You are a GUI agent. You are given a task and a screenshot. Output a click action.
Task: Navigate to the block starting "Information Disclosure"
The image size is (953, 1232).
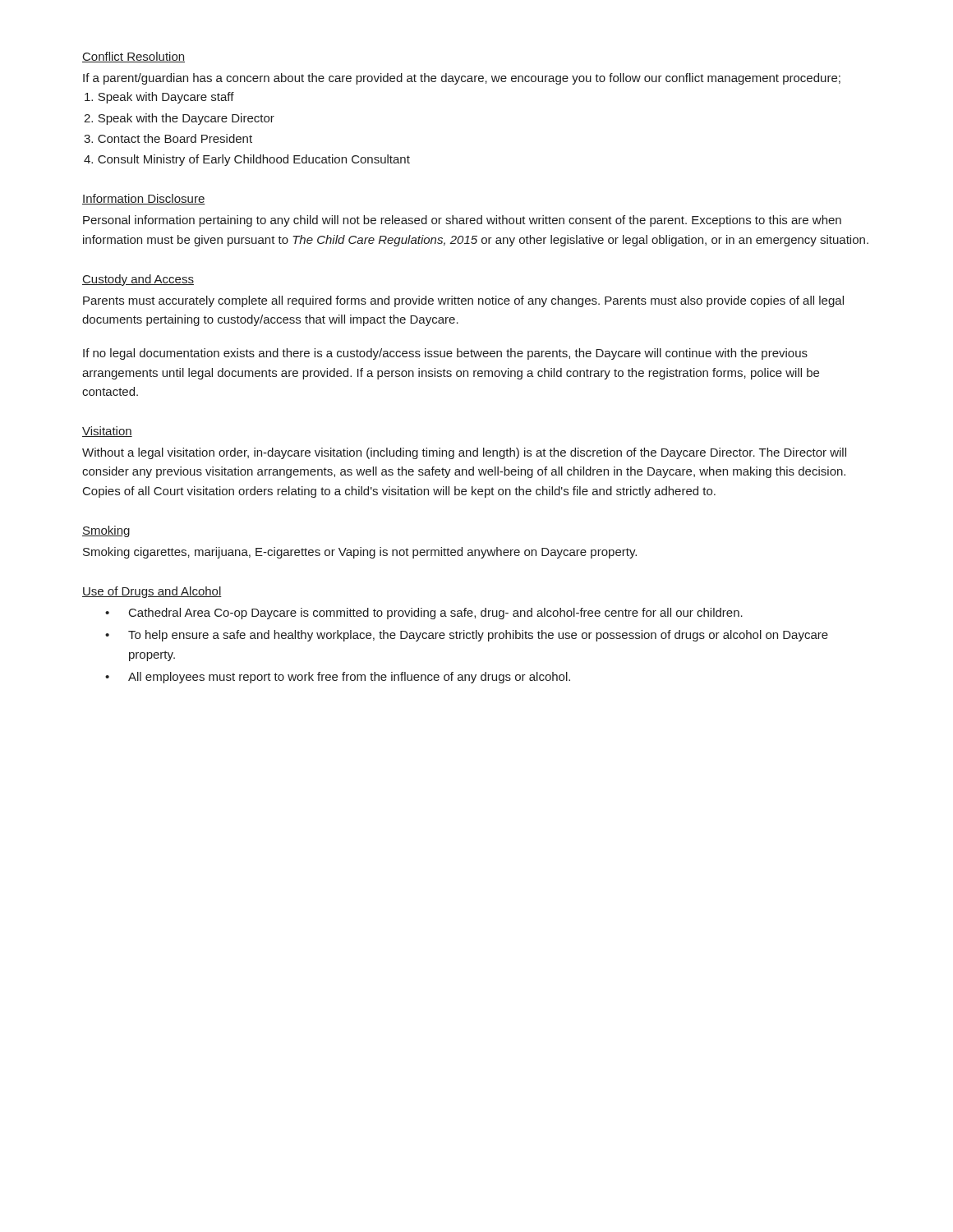click(143, 199)
